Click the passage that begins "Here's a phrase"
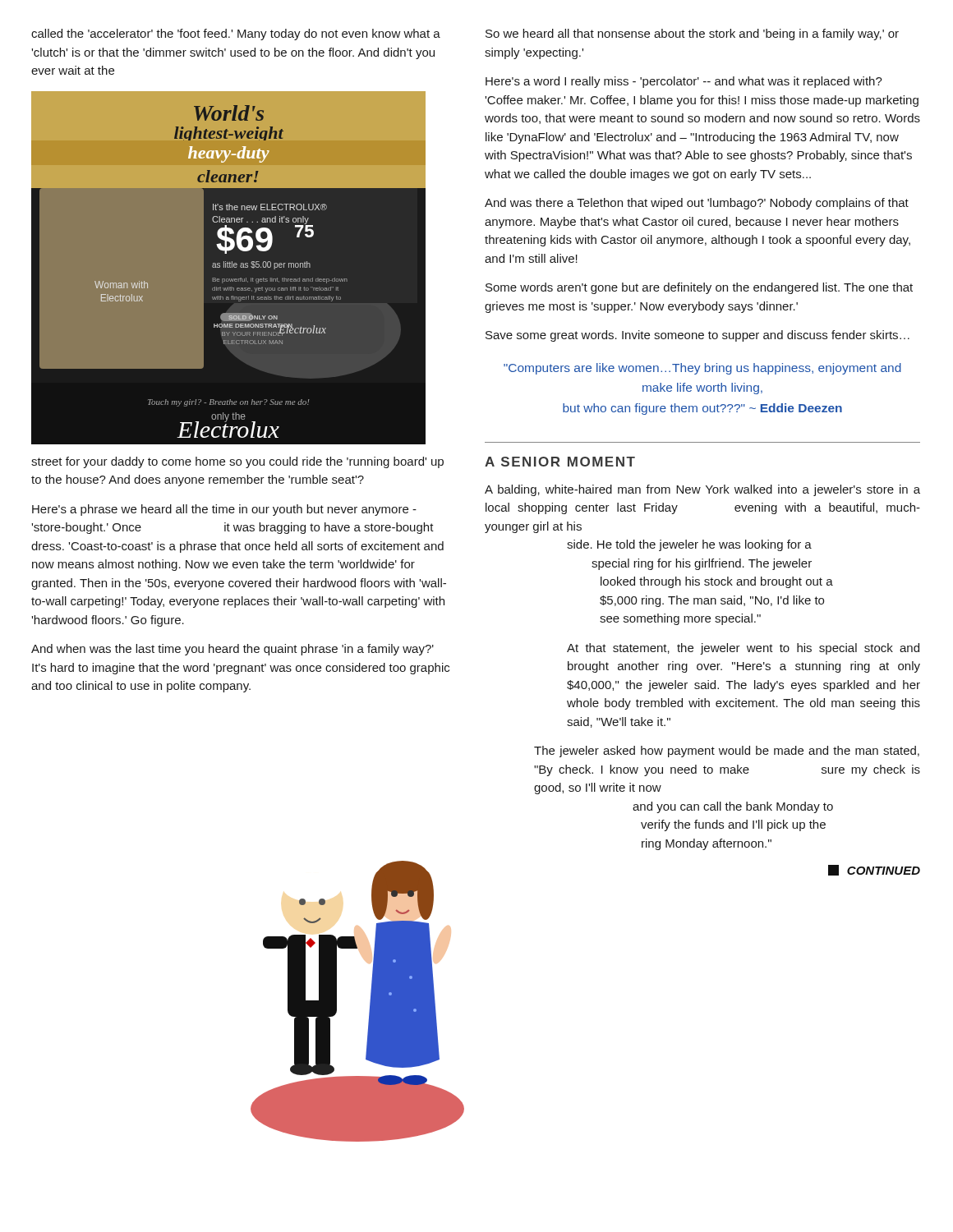953x1232 pixels. coord(239,564)
